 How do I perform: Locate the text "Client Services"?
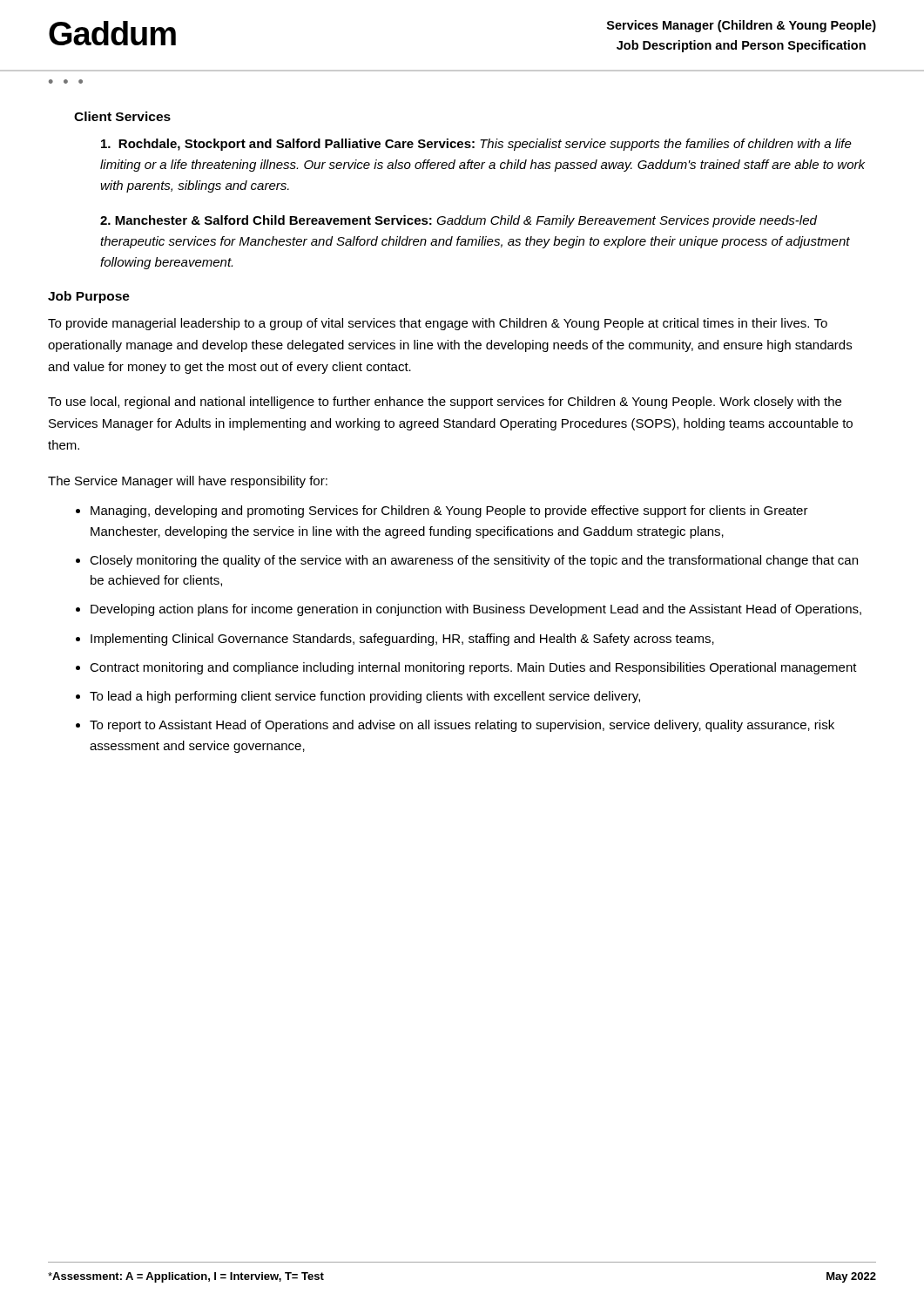(x=122, y=116)
